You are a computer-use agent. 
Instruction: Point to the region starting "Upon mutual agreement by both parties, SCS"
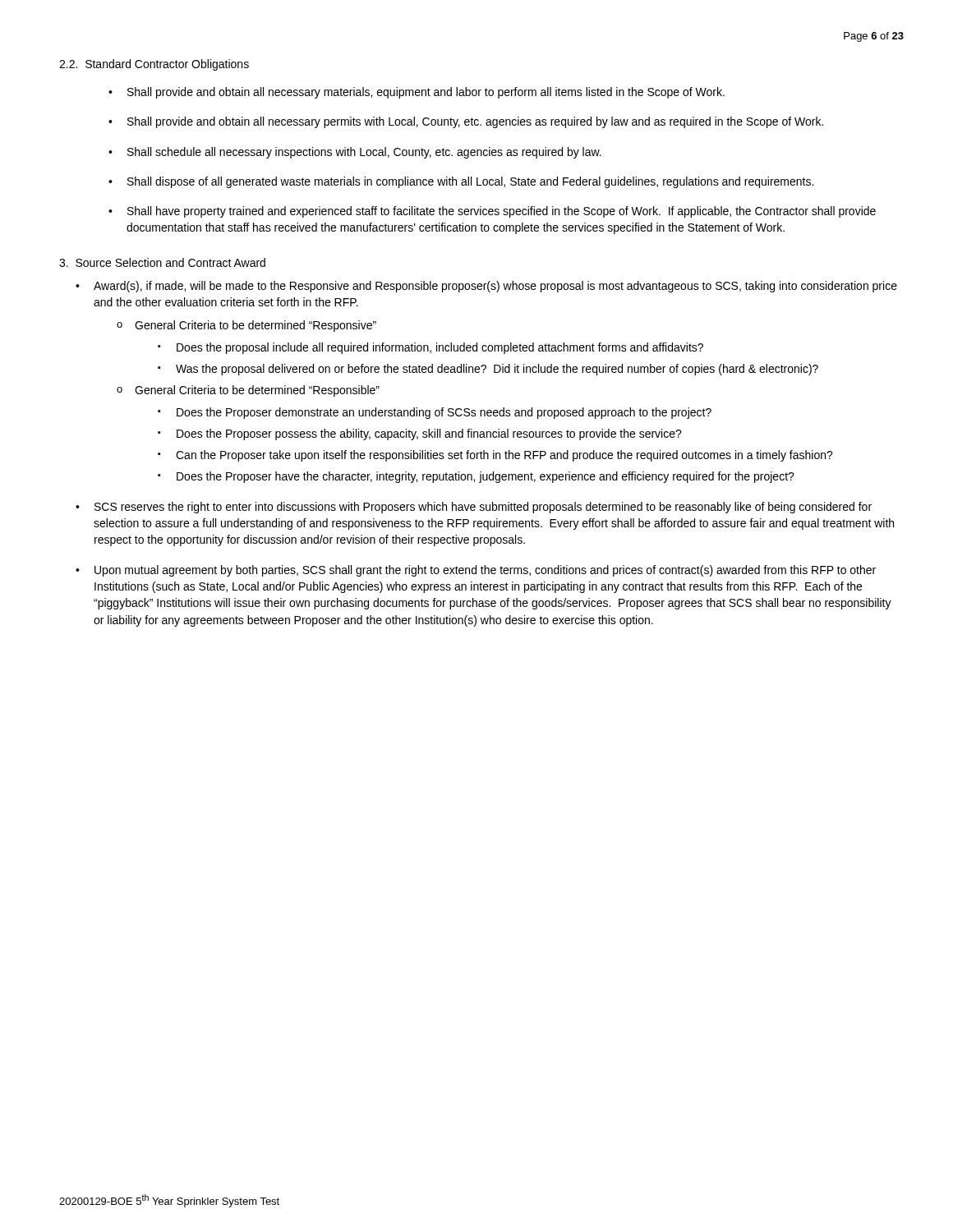coord(492,595)
